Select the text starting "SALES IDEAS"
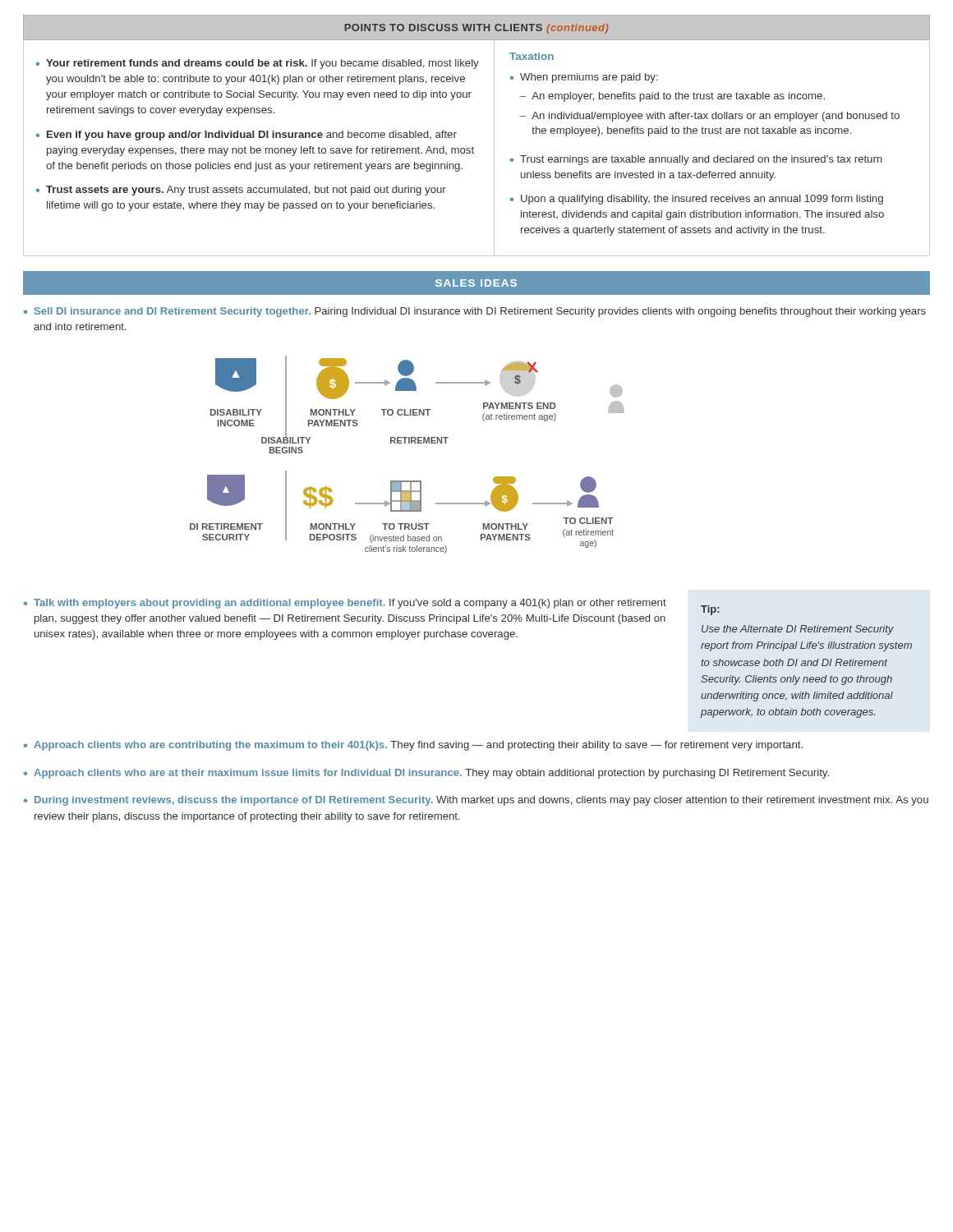 click(x=476, y=283)
